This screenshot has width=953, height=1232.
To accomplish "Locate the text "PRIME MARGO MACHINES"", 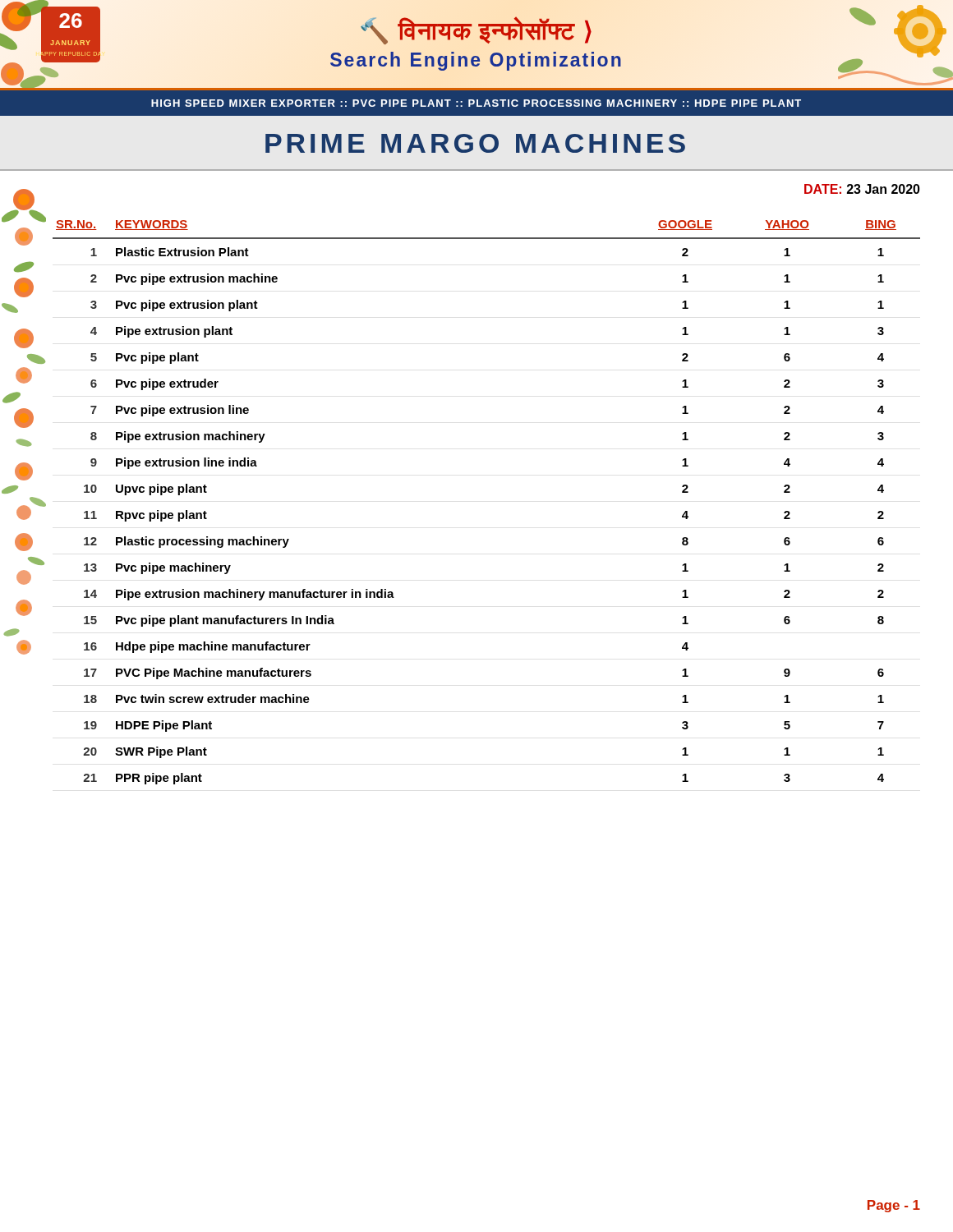I will (476, 143).
